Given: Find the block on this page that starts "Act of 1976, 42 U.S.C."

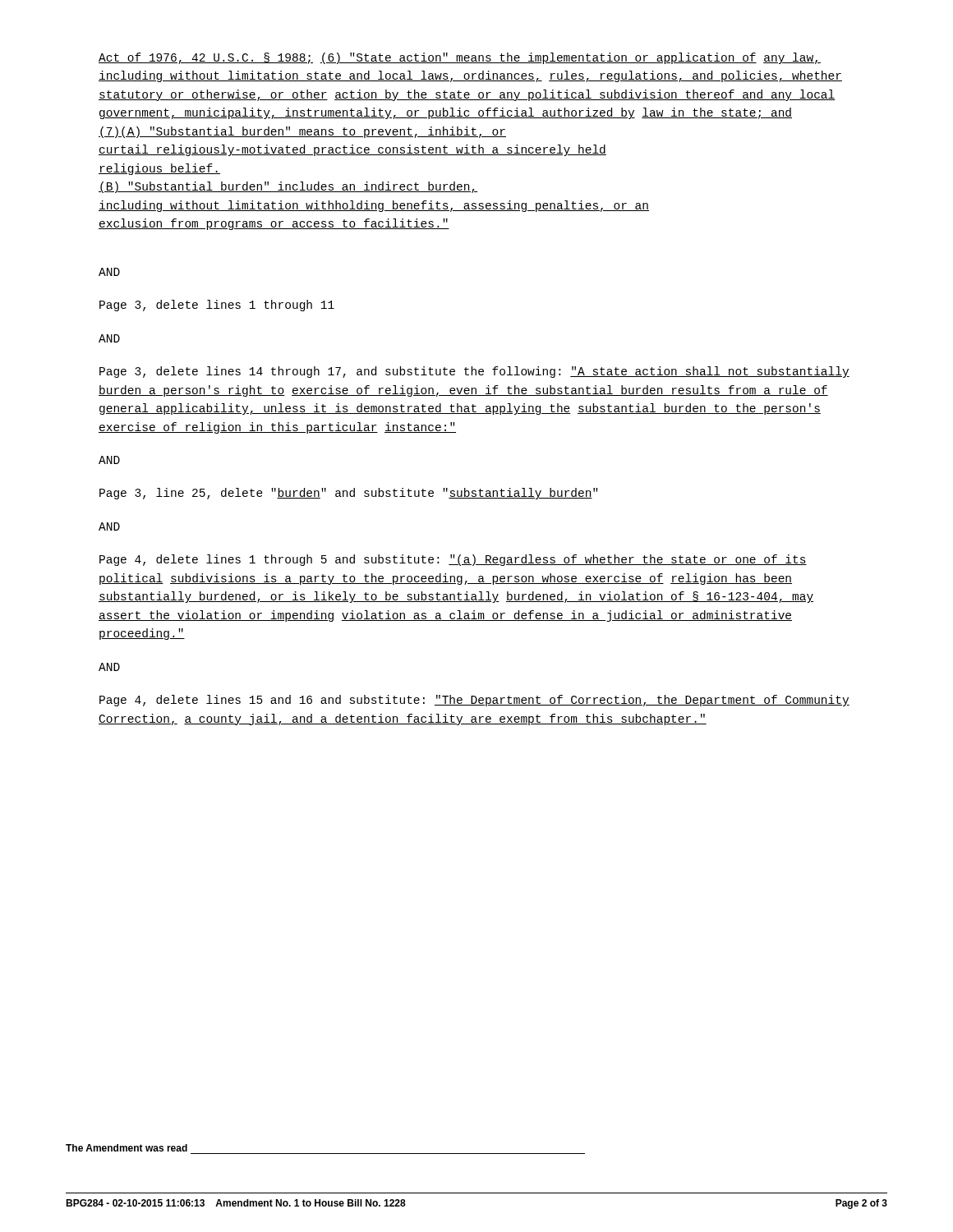Looking at the screenshot, I should tap(470, 141).
